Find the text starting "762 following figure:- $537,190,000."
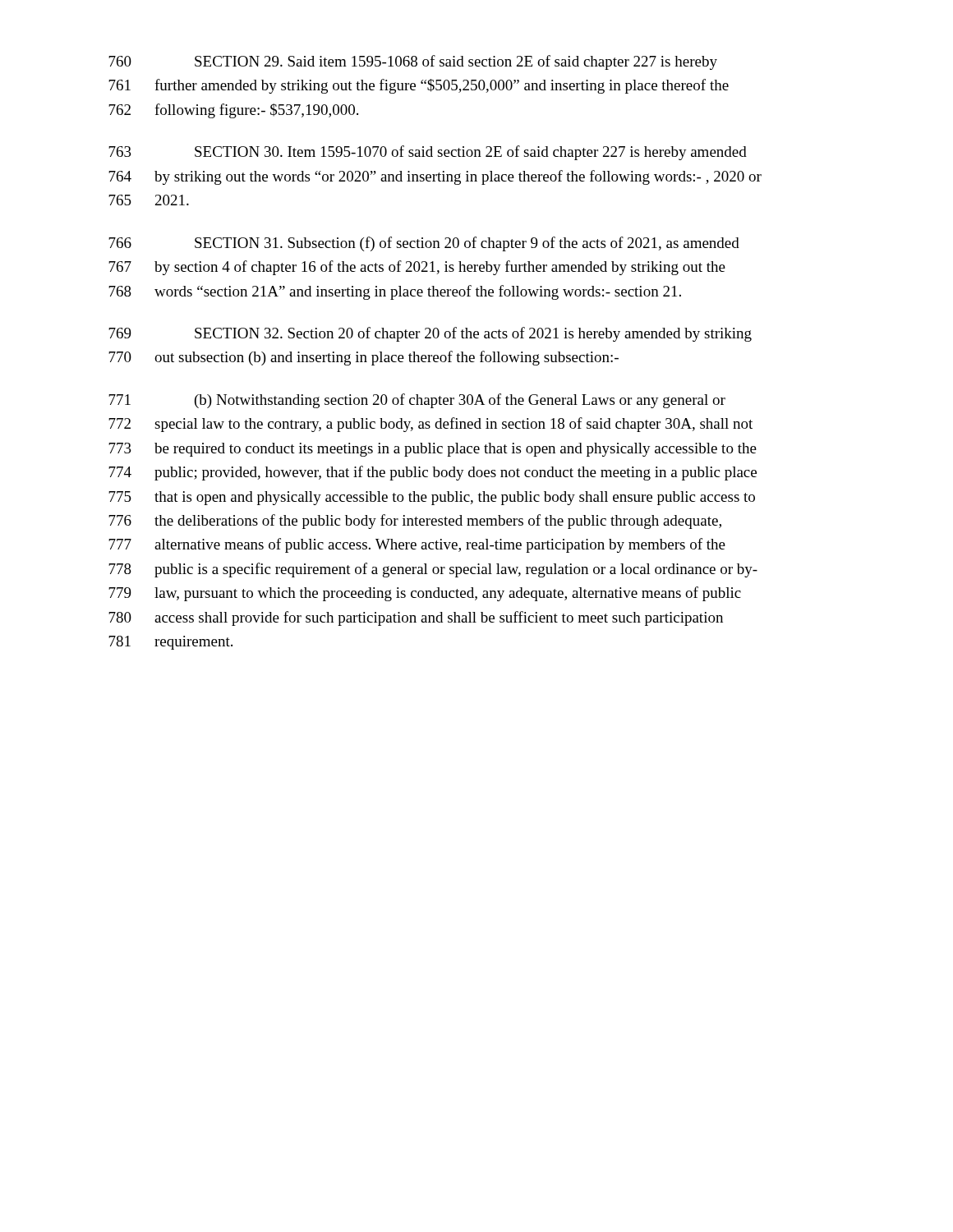The height and width of the screenshot is (1232, 953). pos(233,111)
